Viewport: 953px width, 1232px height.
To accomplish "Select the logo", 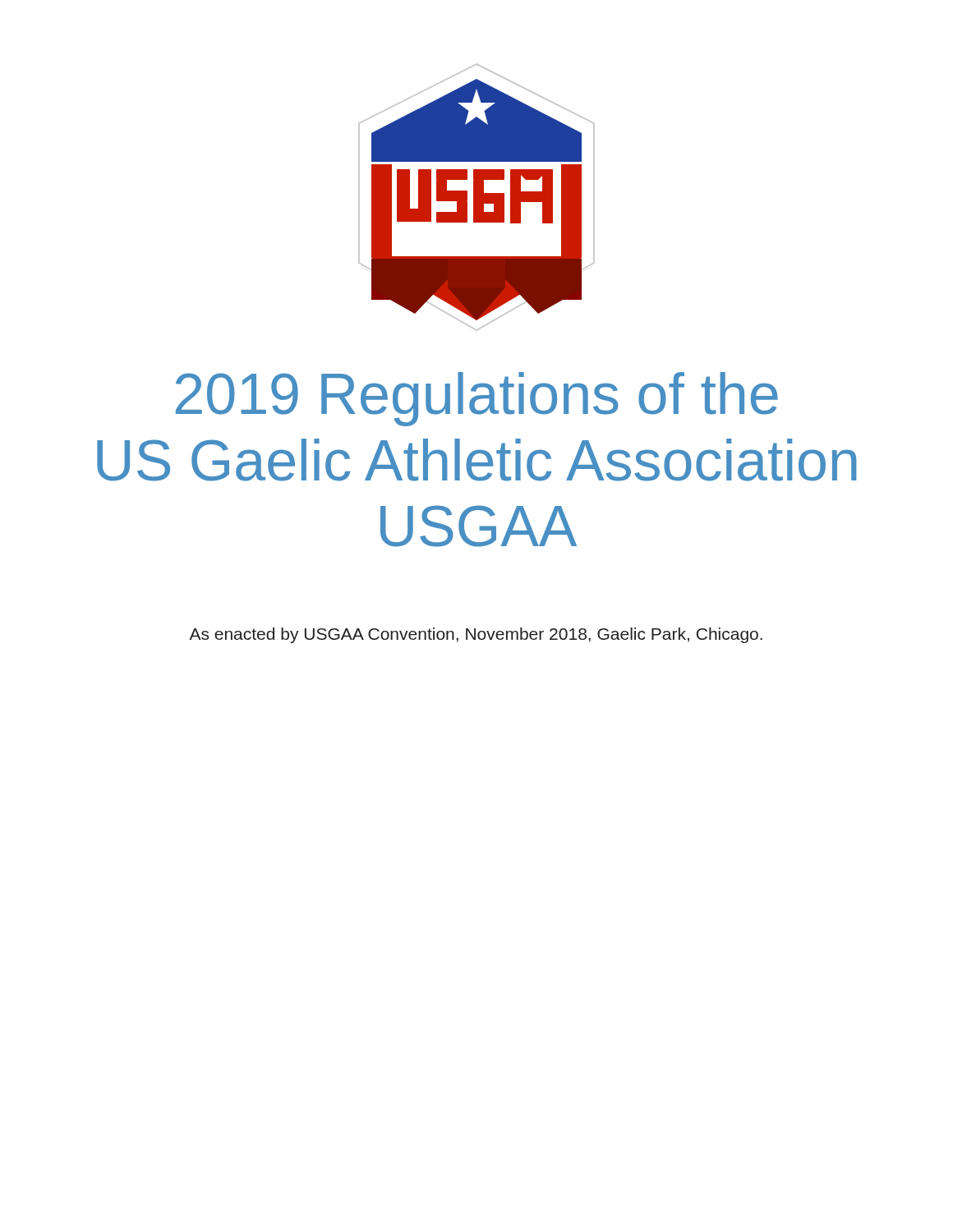I will click(x=476, y=201).
